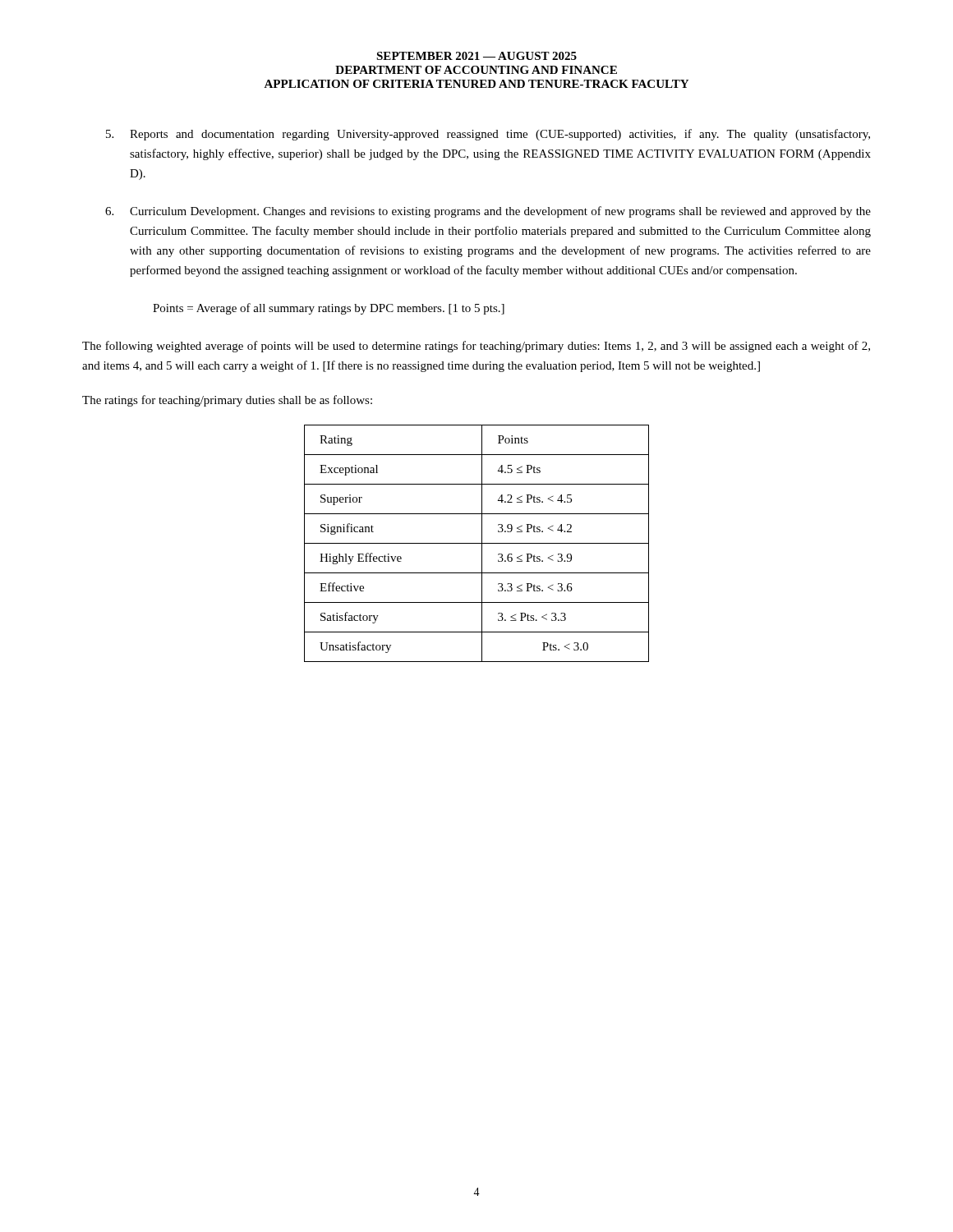Find the block on this page that starts "6. Curriculum Development. Changes and revisions to"
Screen dimensions: 1232x953
pyautogui.click(x=488, y=241)
